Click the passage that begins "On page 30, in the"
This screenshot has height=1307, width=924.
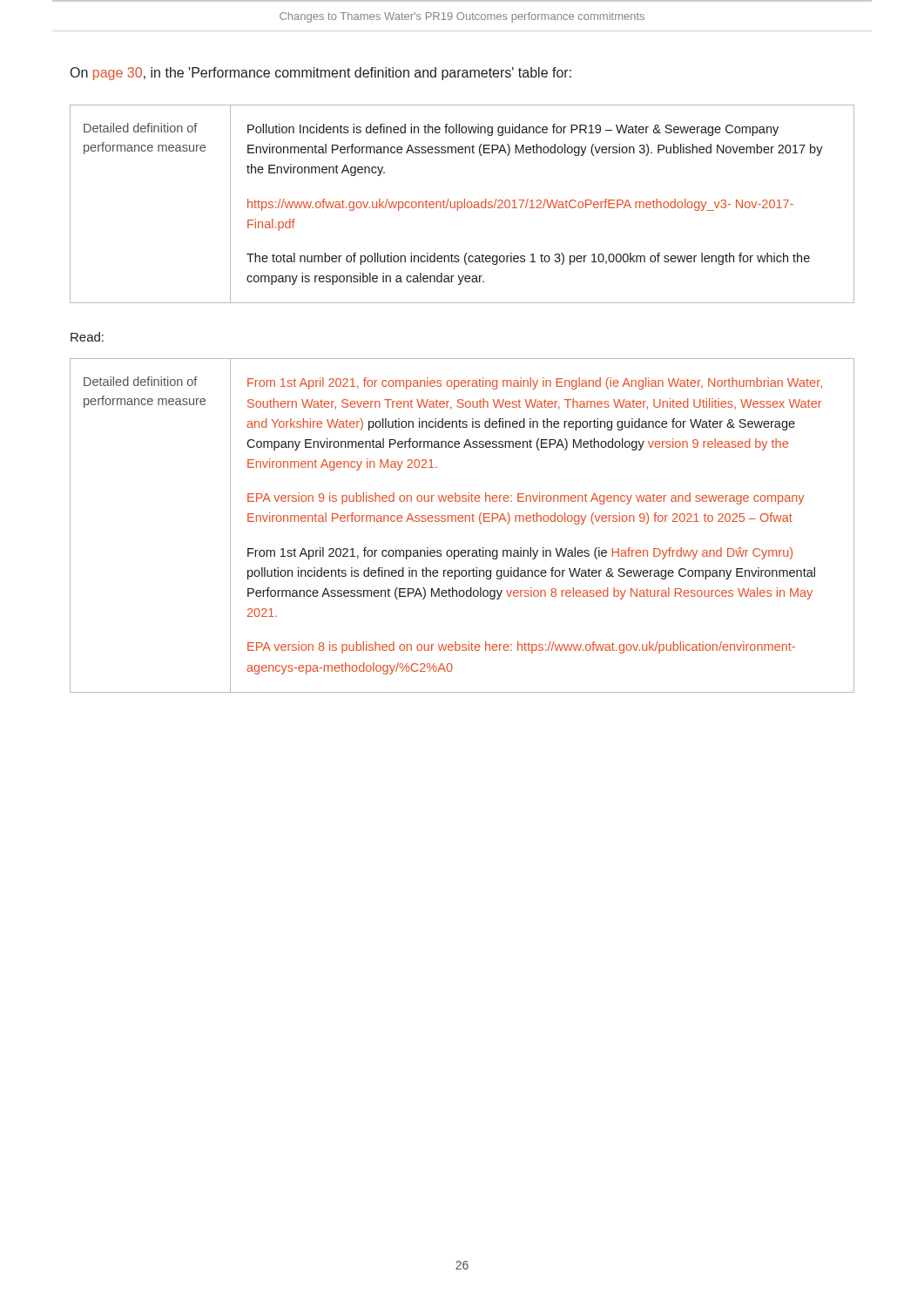(321, 73)
